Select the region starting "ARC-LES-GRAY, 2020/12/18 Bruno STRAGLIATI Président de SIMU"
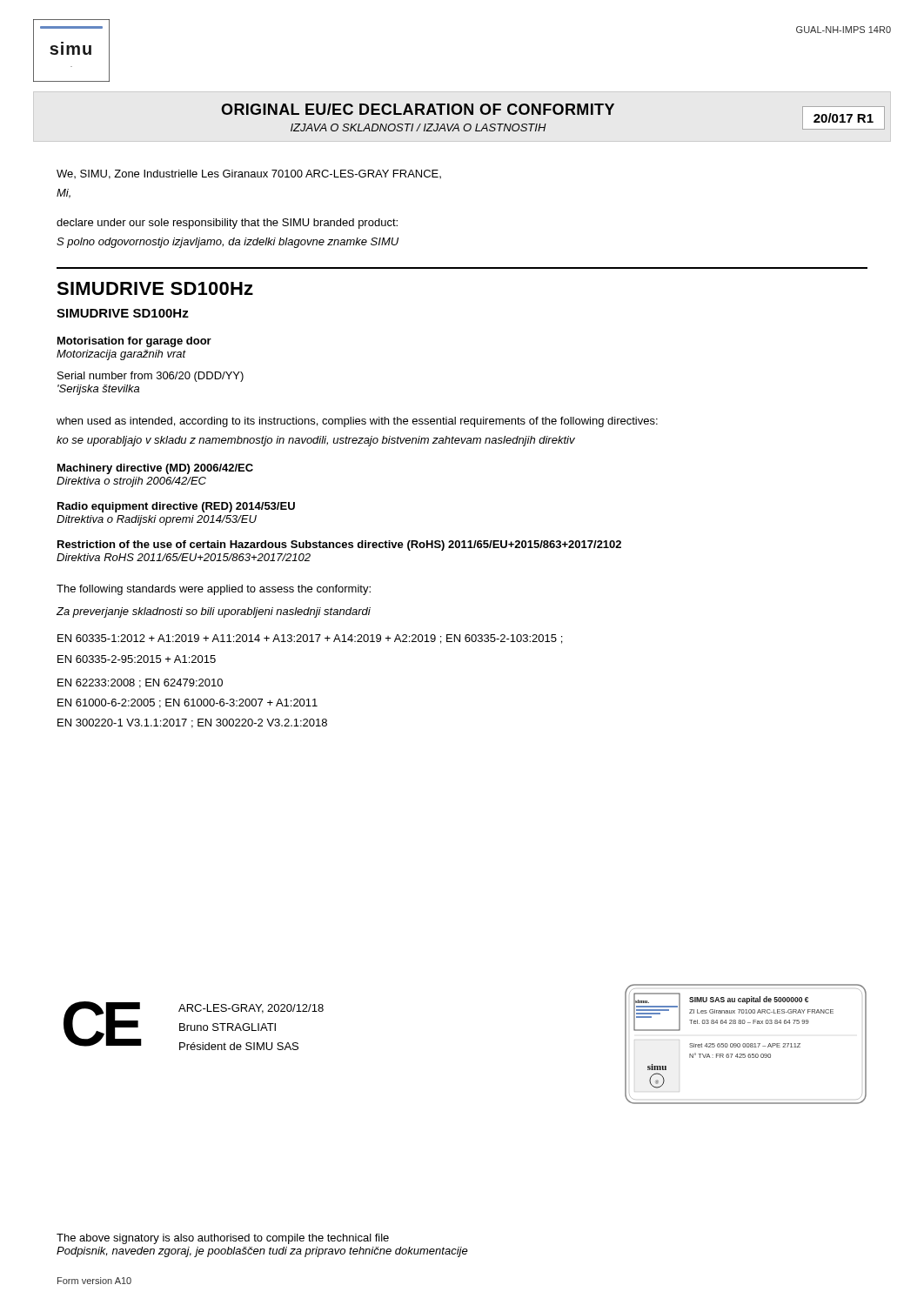Screen dimensions: 1305x924 (x=251, y=1027)
